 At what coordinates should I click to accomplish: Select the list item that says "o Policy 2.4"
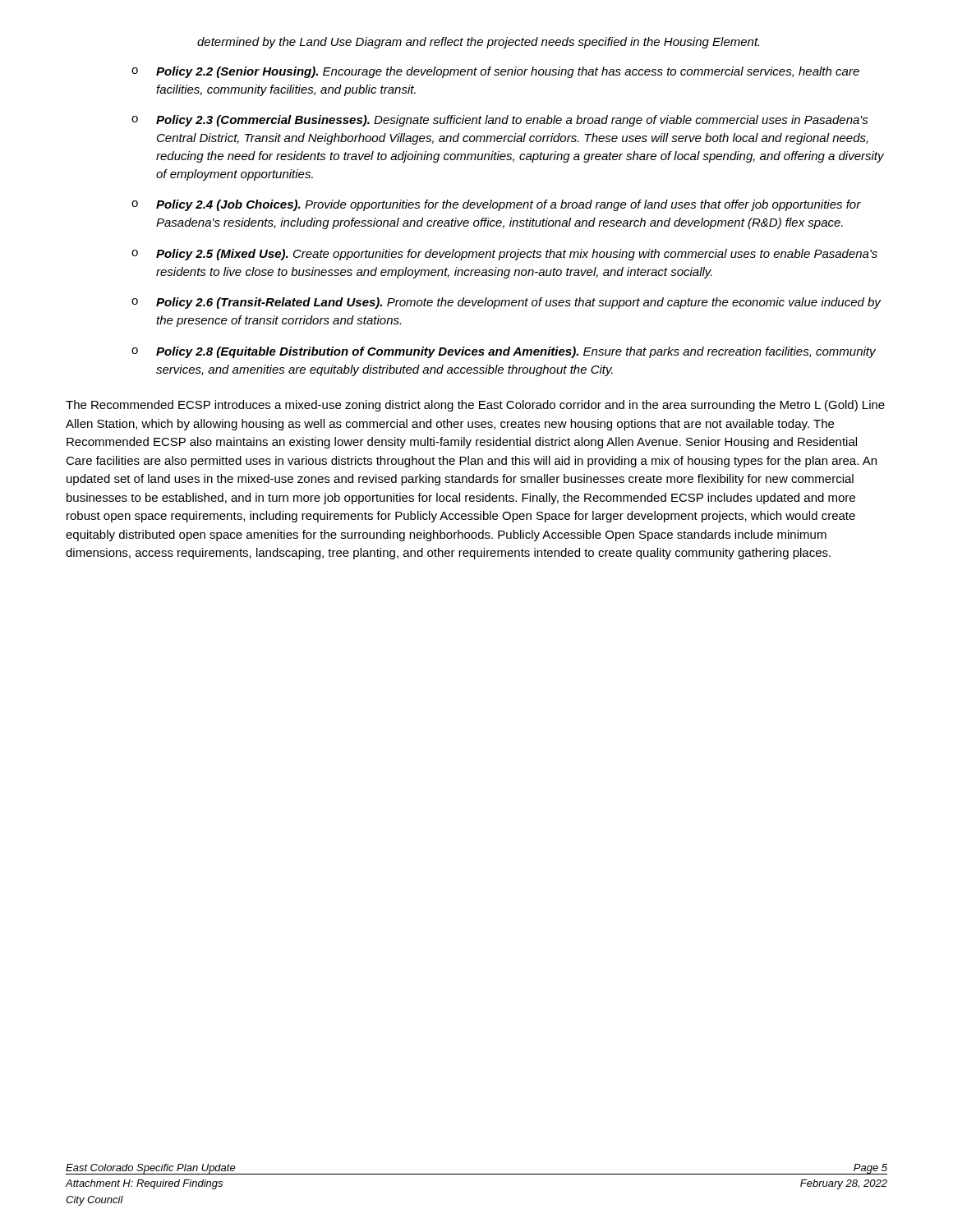point(509,214)
